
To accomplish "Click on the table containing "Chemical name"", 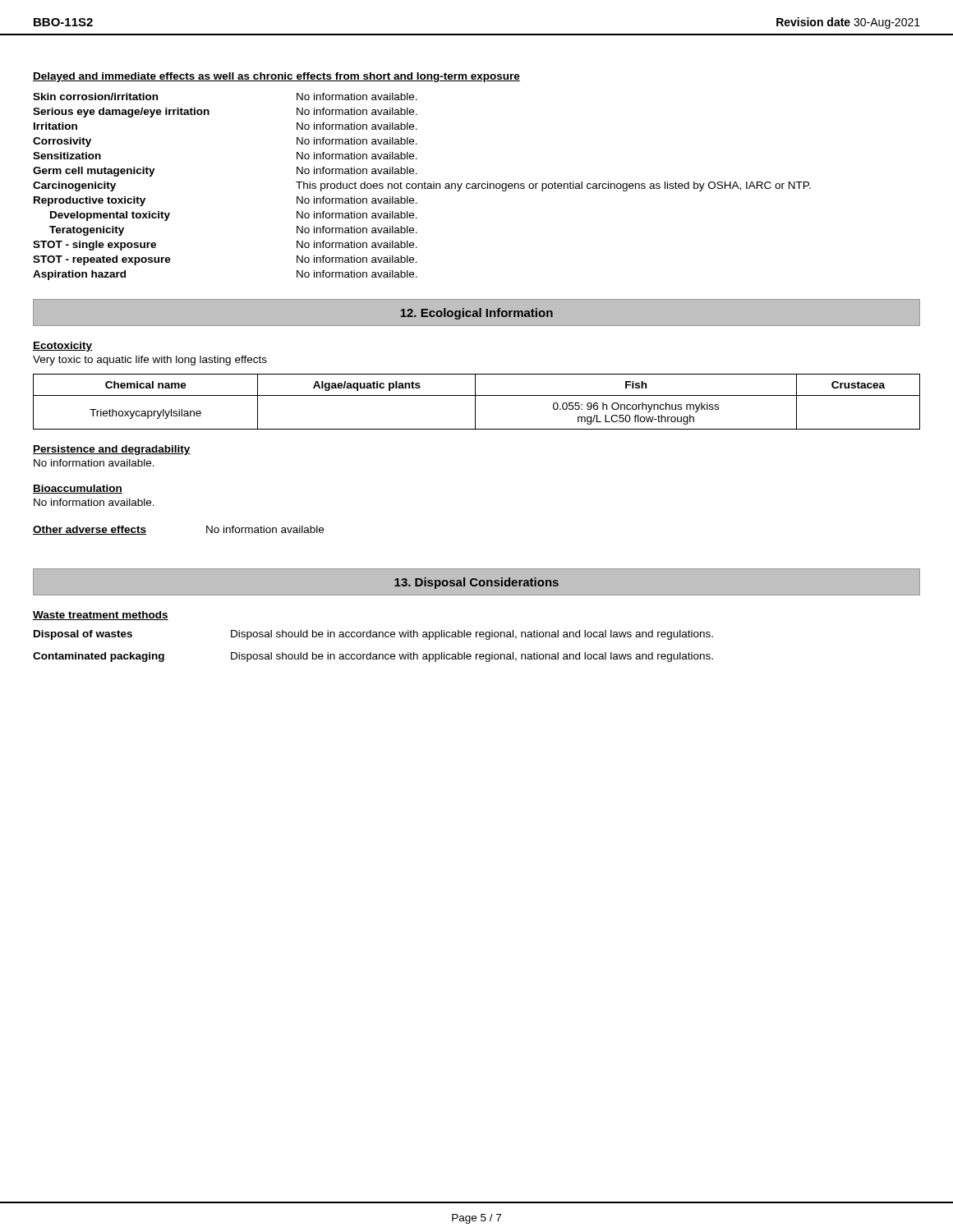I will (476, 402).
